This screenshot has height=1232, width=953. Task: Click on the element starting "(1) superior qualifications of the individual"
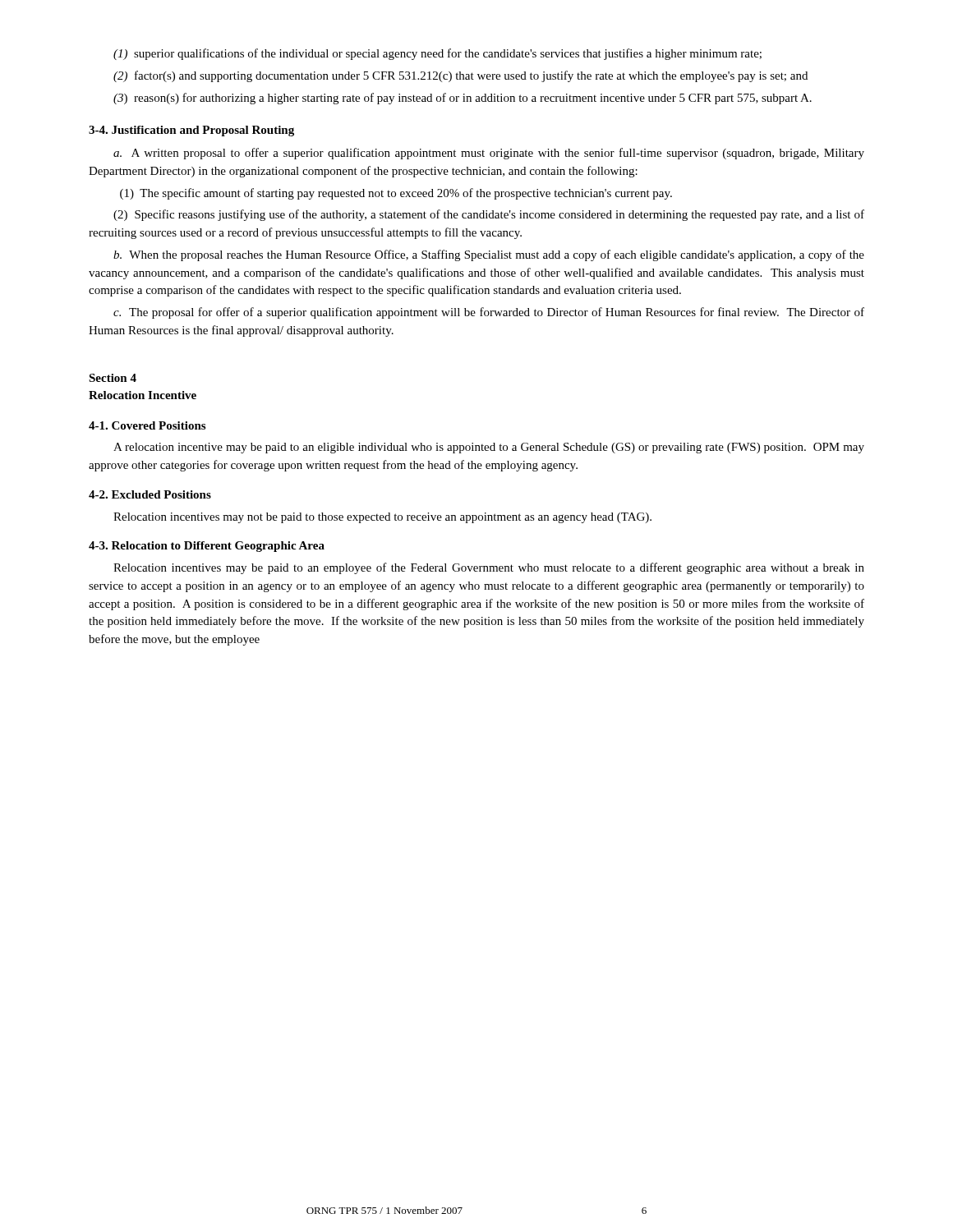pyautogui.click(x=476, y=54)
